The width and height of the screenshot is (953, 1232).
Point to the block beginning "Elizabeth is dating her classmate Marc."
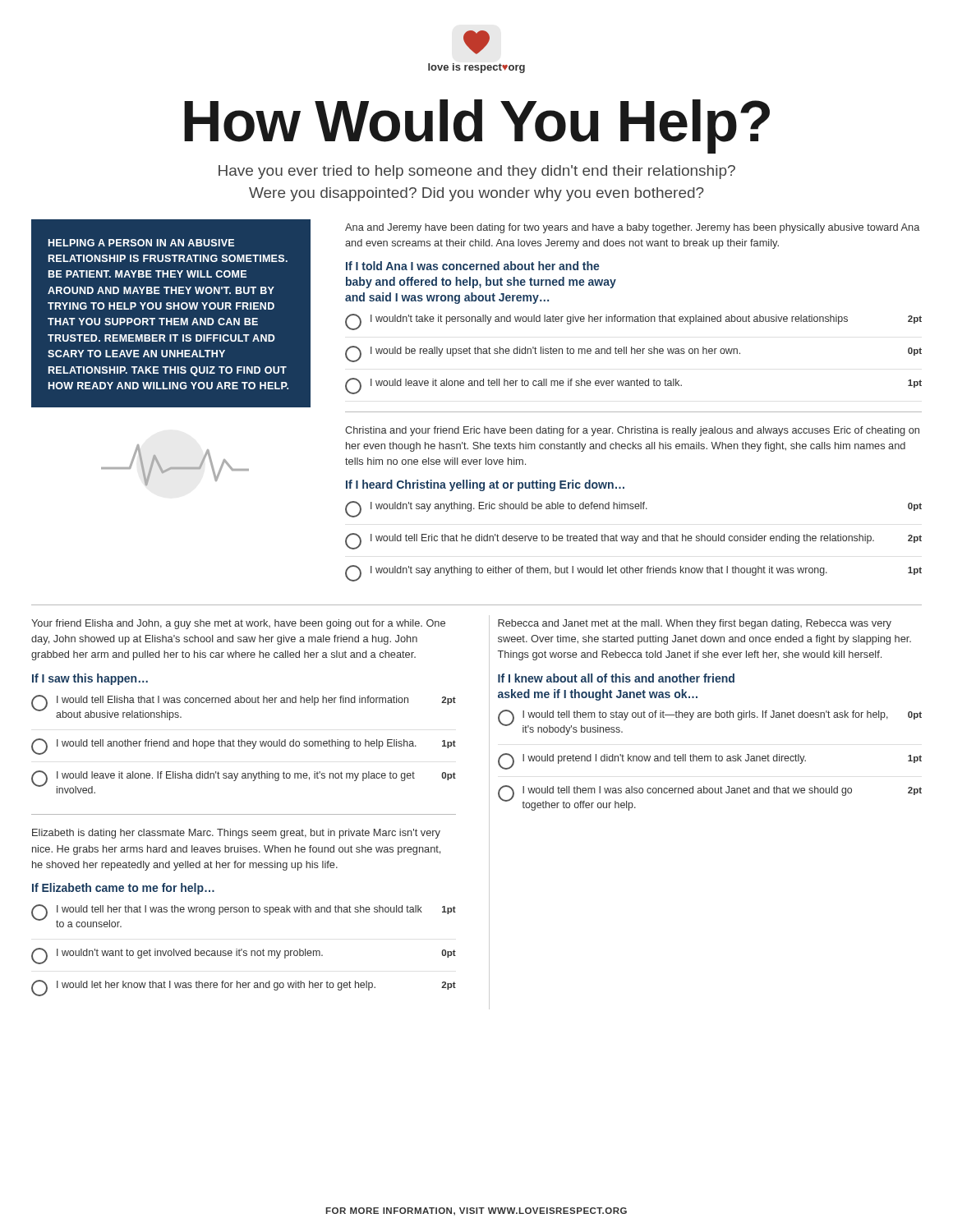[236, 849]
